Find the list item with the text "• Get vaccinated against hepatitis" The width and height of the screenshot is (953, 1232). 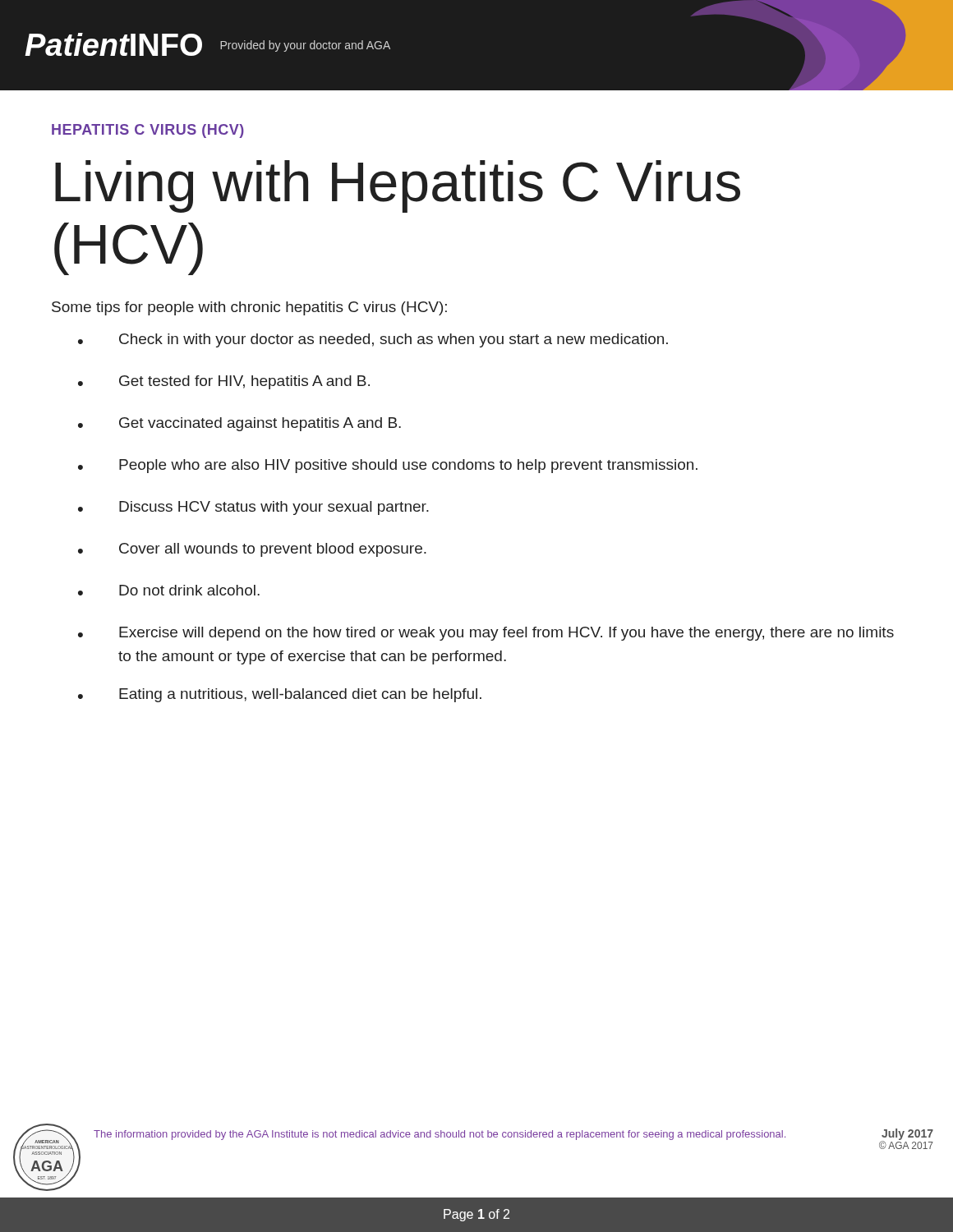click(240, 425)
